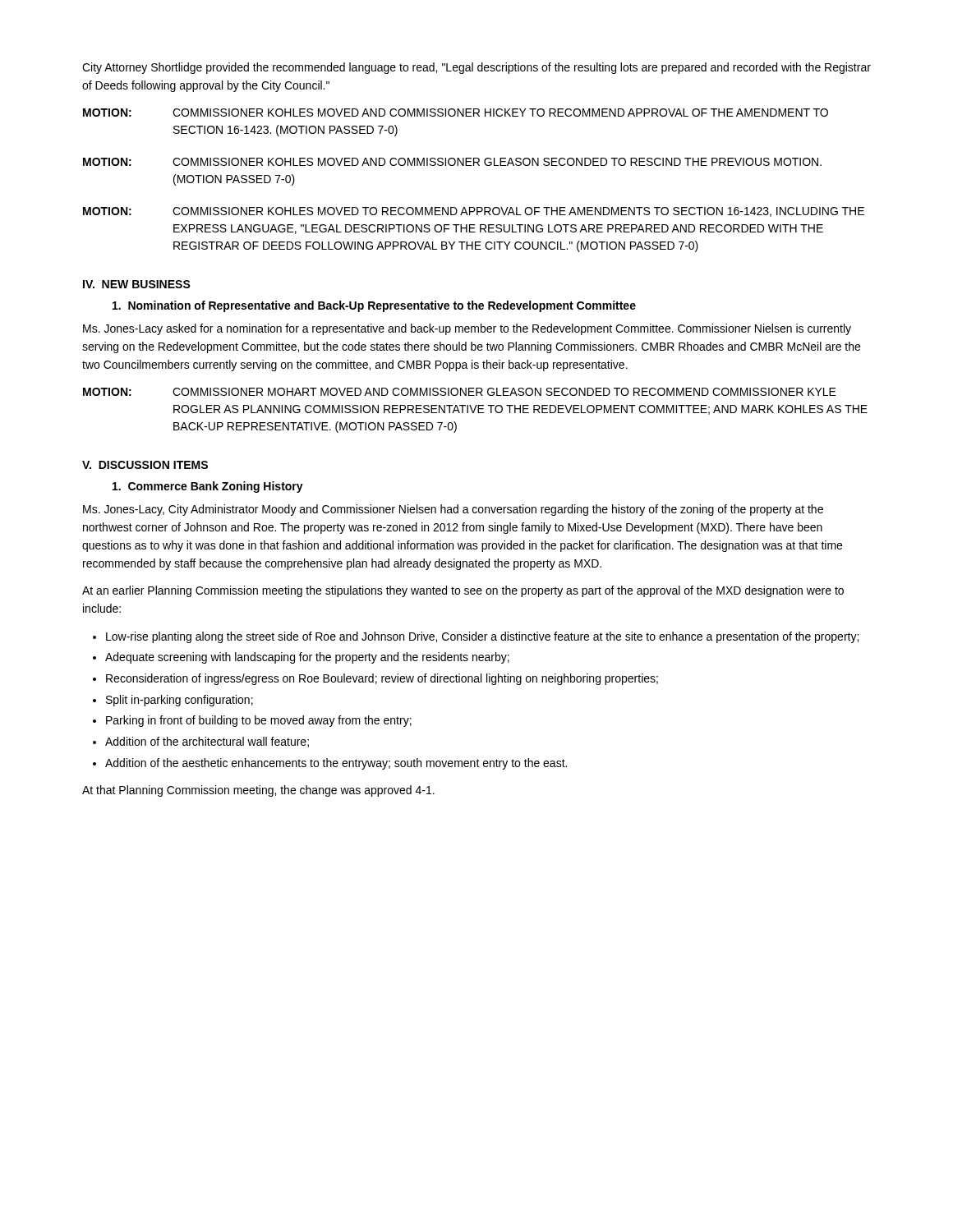953x1232 pixels.
Task: Click on the section header with the text "V. DISCUSSION ITEMS"
Action: [x=145, y=465]
